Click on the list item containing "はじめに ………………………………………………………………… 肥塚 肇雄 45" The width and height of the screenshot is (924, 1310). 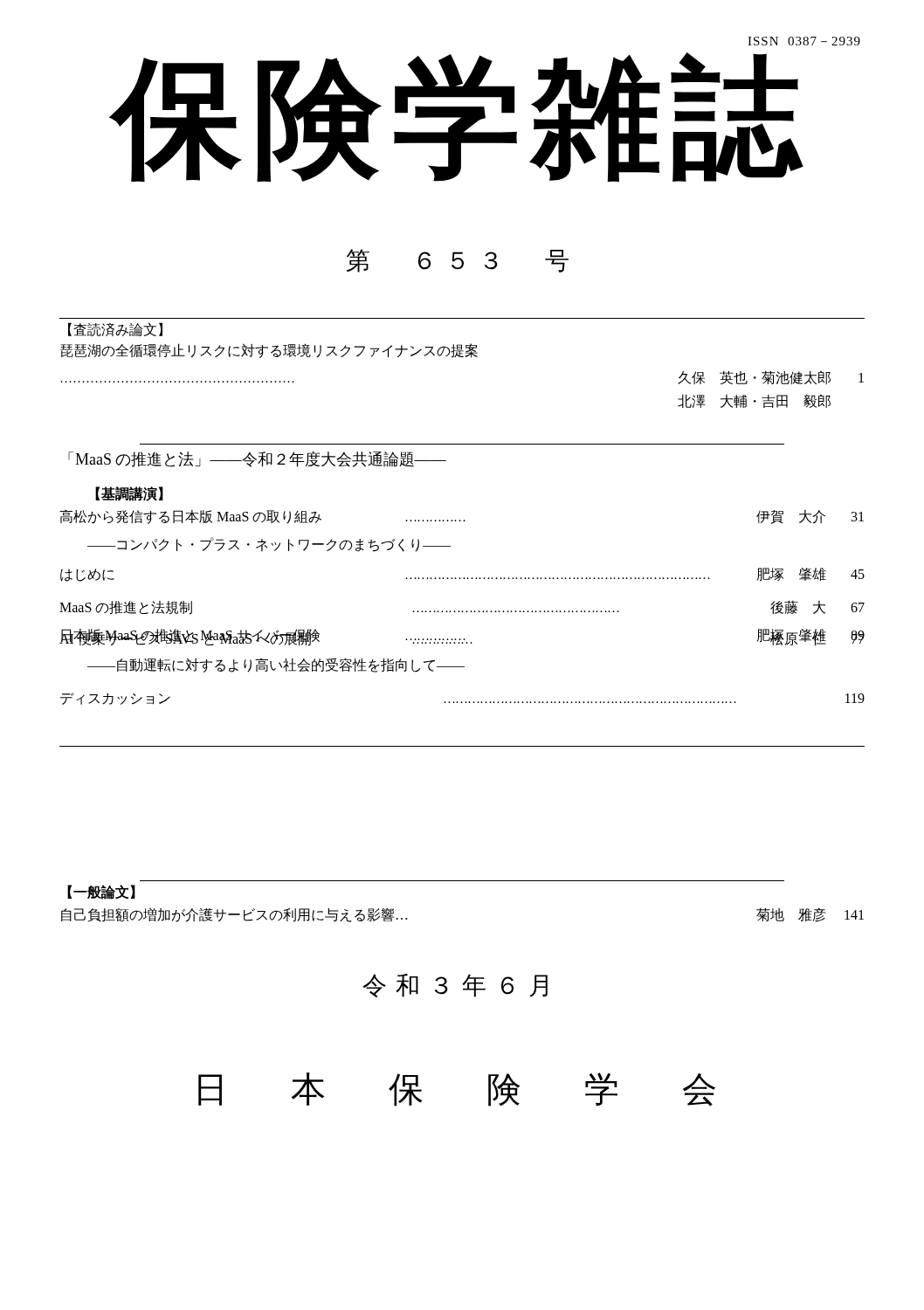(462, 575)
